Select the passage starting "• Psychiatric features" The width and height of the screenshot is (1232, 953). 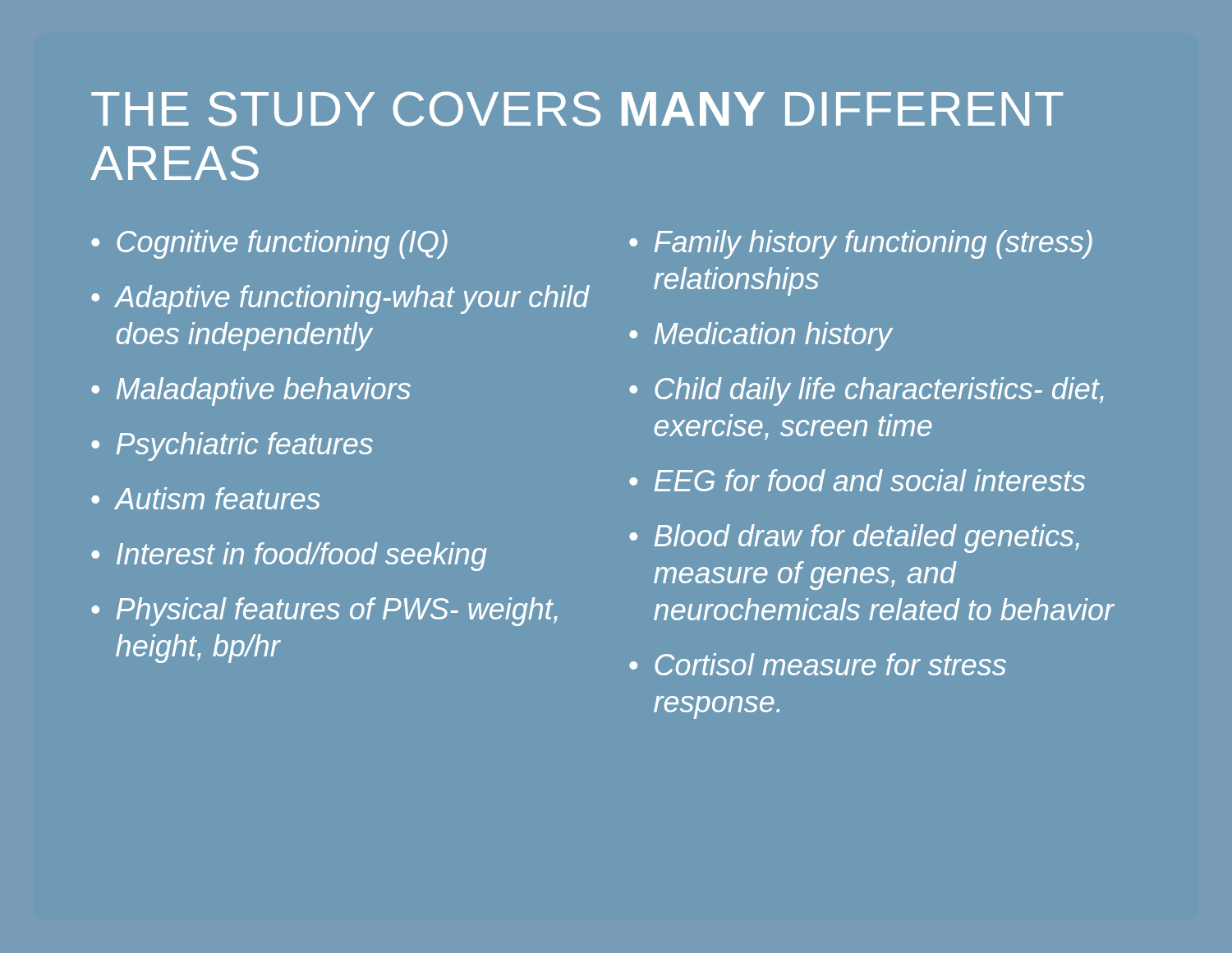[x=232, y=444]
